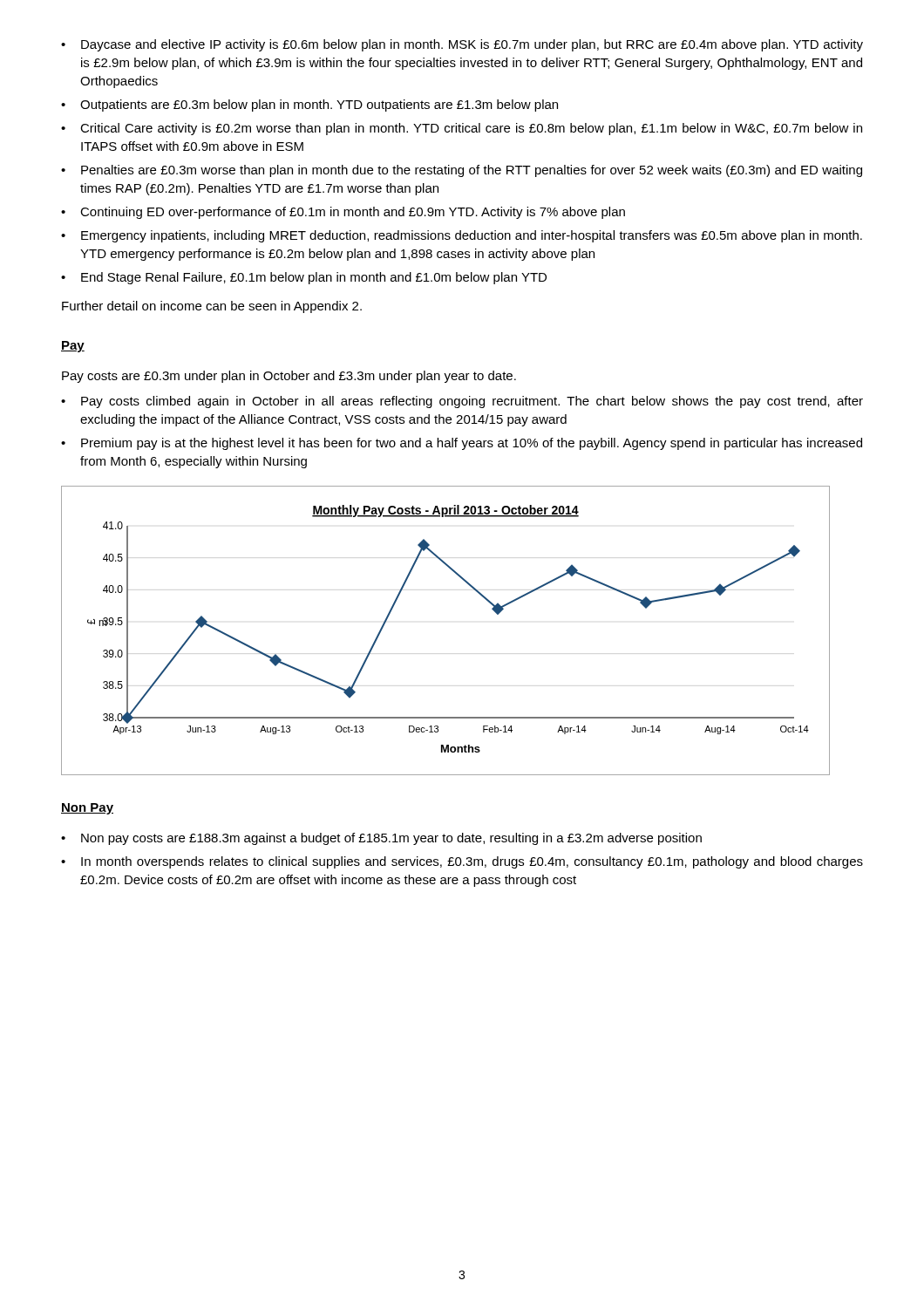Select the list item that reads "• Outpatients are £0.3m"
The image size is (924, 1308).
pyautogui.click(x=462, y=104)
